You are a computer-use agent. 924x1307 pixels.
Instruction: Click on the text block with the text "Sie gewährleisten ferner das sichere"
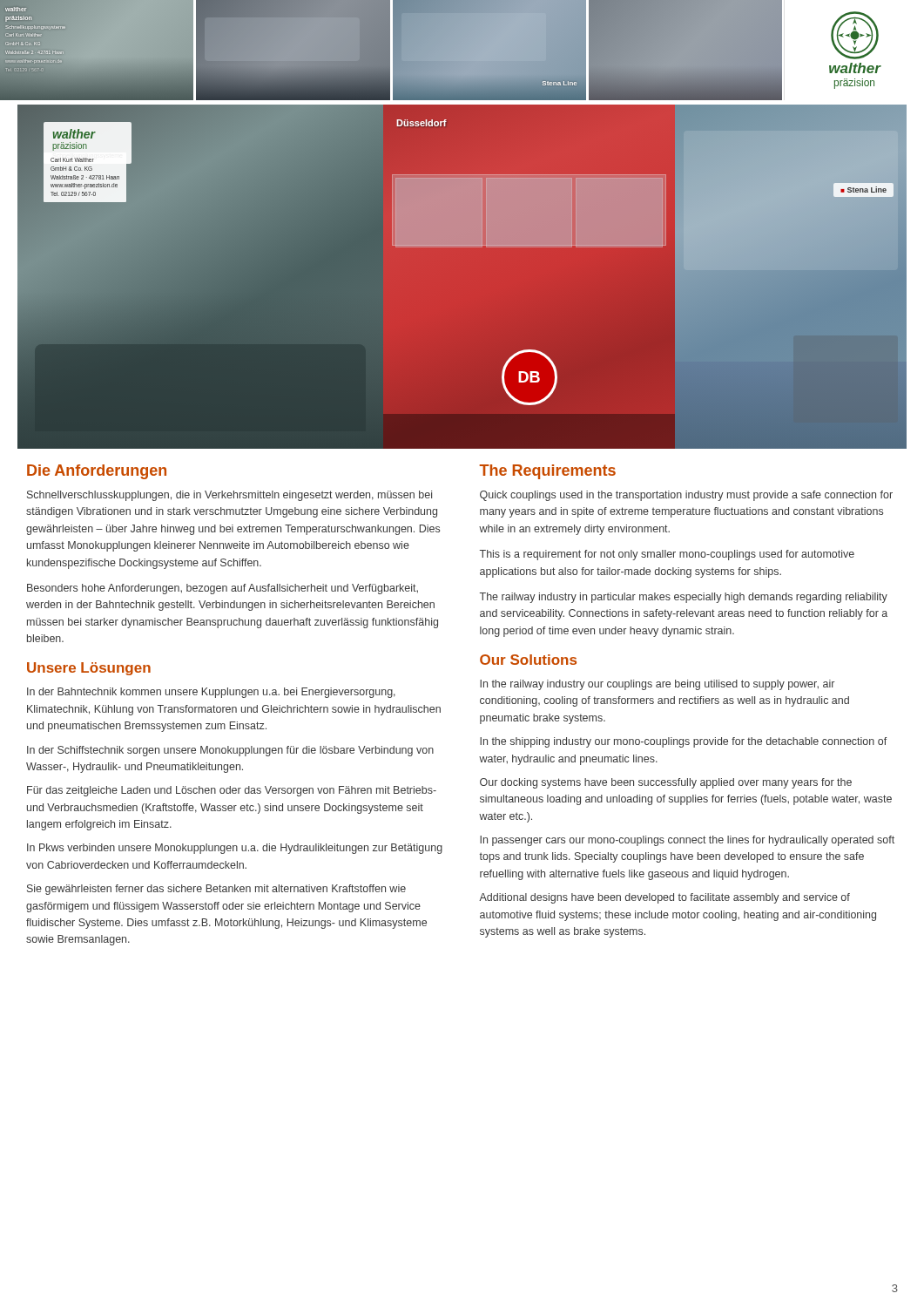[227, 914]
